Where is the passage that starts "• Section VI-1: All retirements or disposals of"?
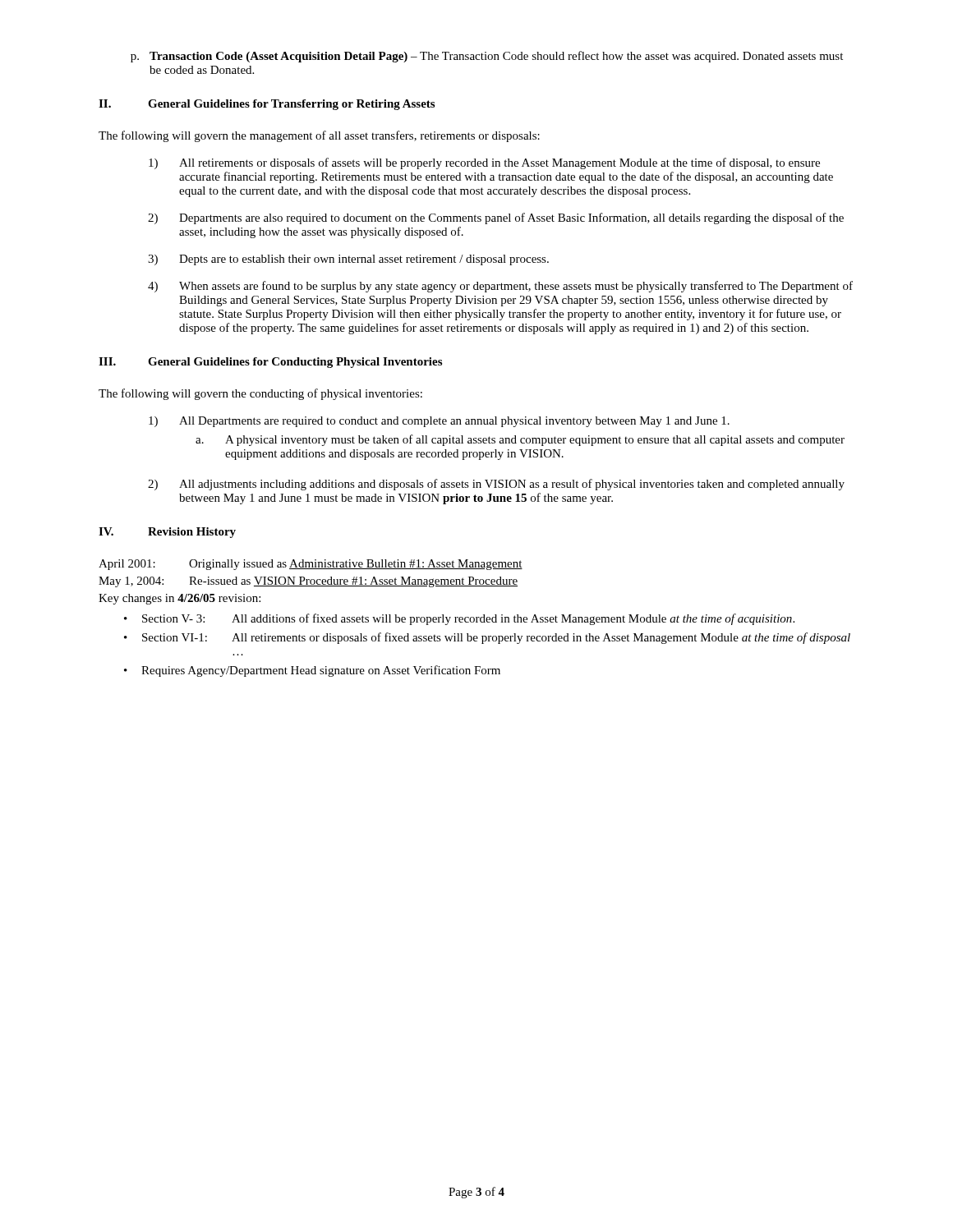Image resolution: width=953 pixels, height=1232 pixels. 489,645
